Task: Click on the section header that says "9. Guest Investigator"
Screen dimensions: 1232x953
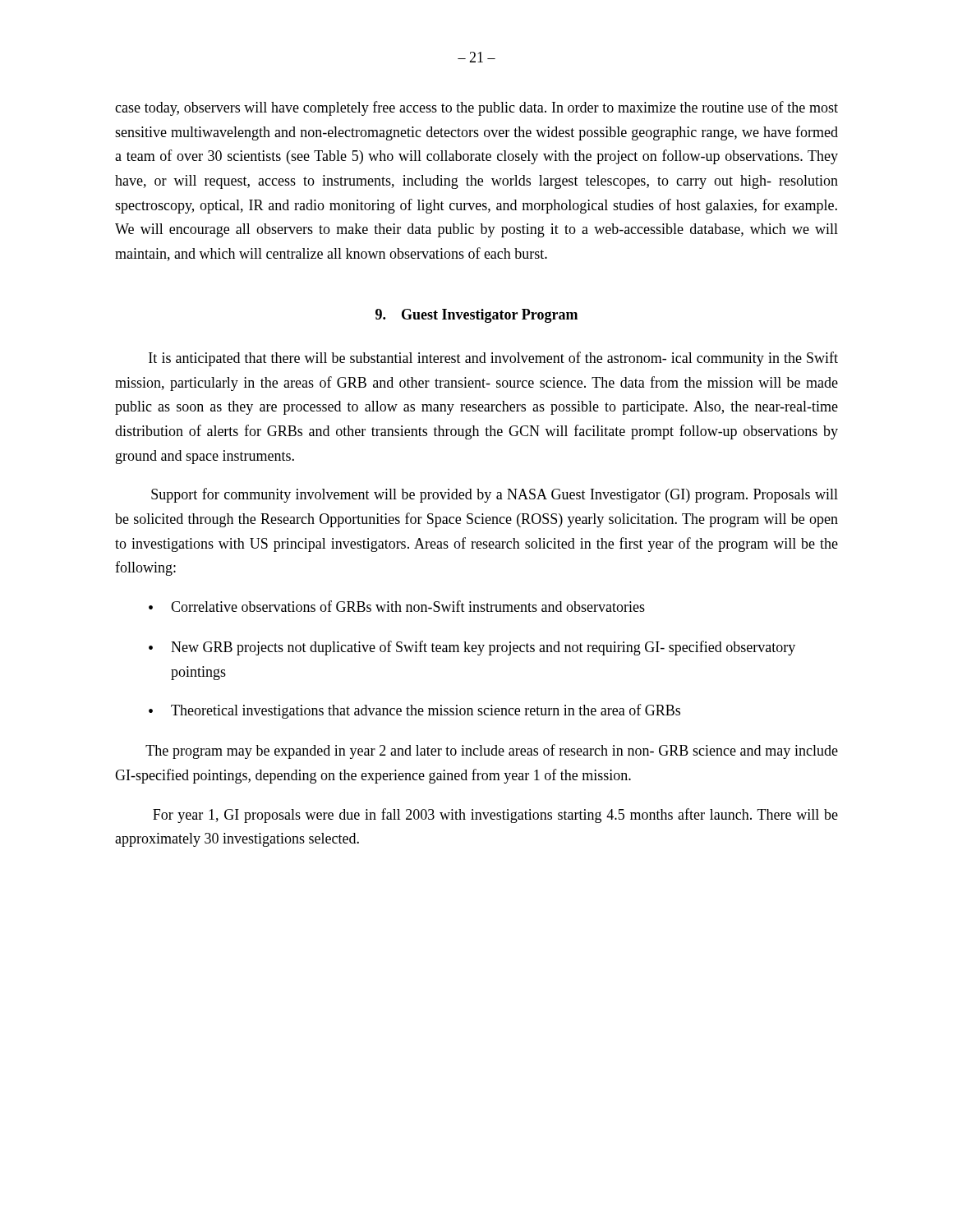Action: (x=476, y=314)
